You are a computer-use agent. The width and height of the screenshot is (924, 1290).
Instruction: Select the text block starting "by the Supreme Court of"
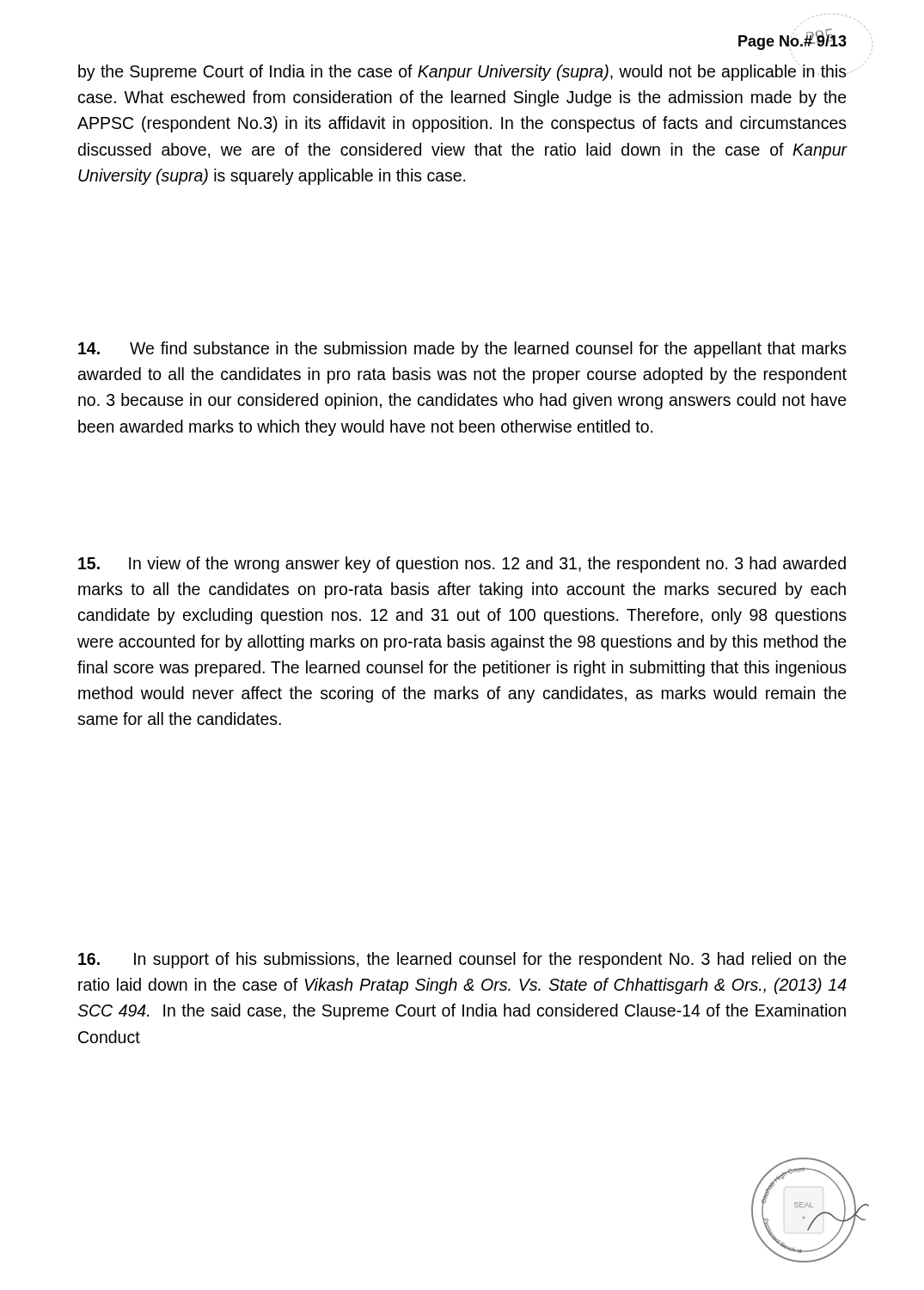coord(462,123)
